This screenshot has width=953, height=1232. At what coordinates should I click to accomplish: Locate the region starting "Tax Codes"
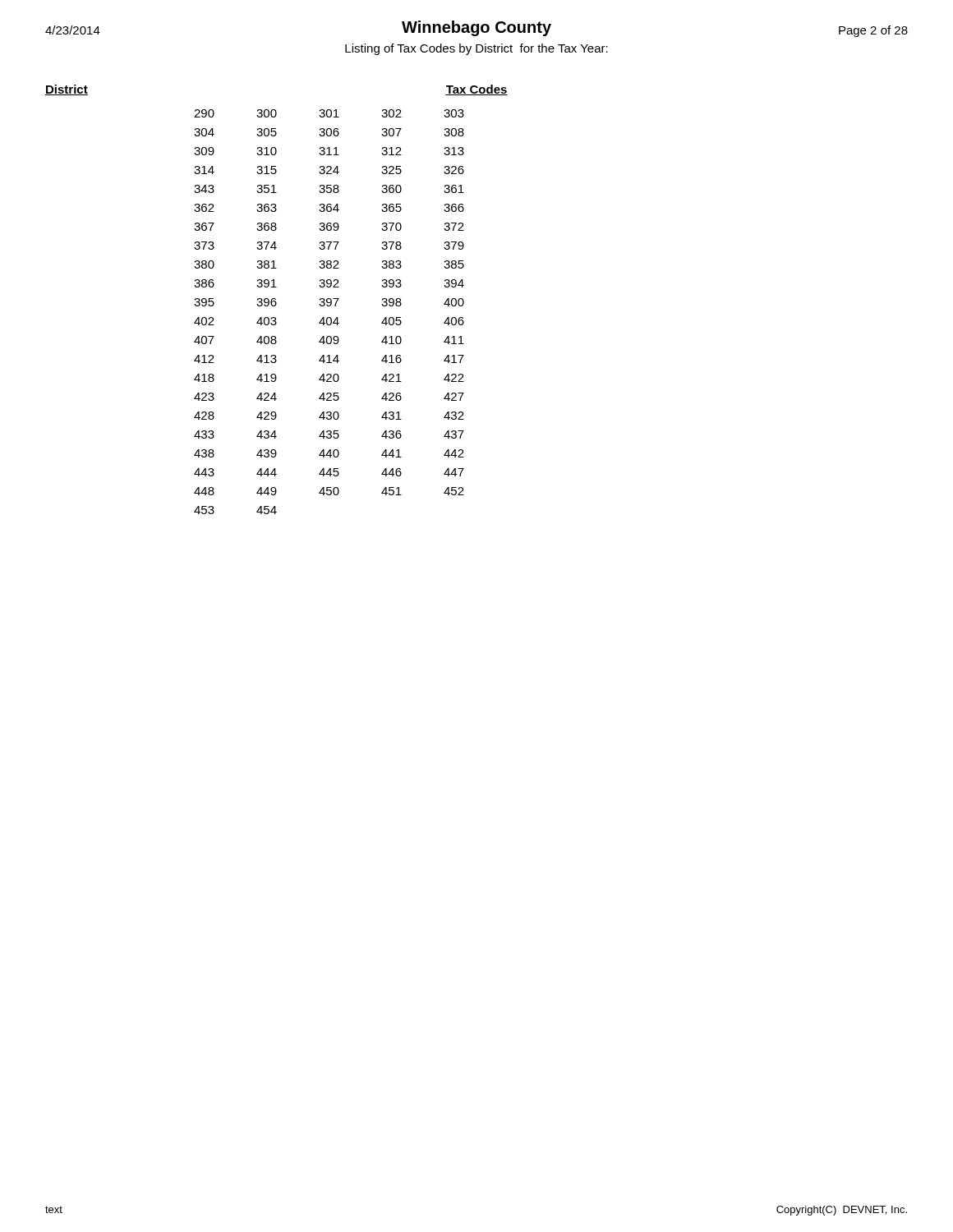pos(476,89)
